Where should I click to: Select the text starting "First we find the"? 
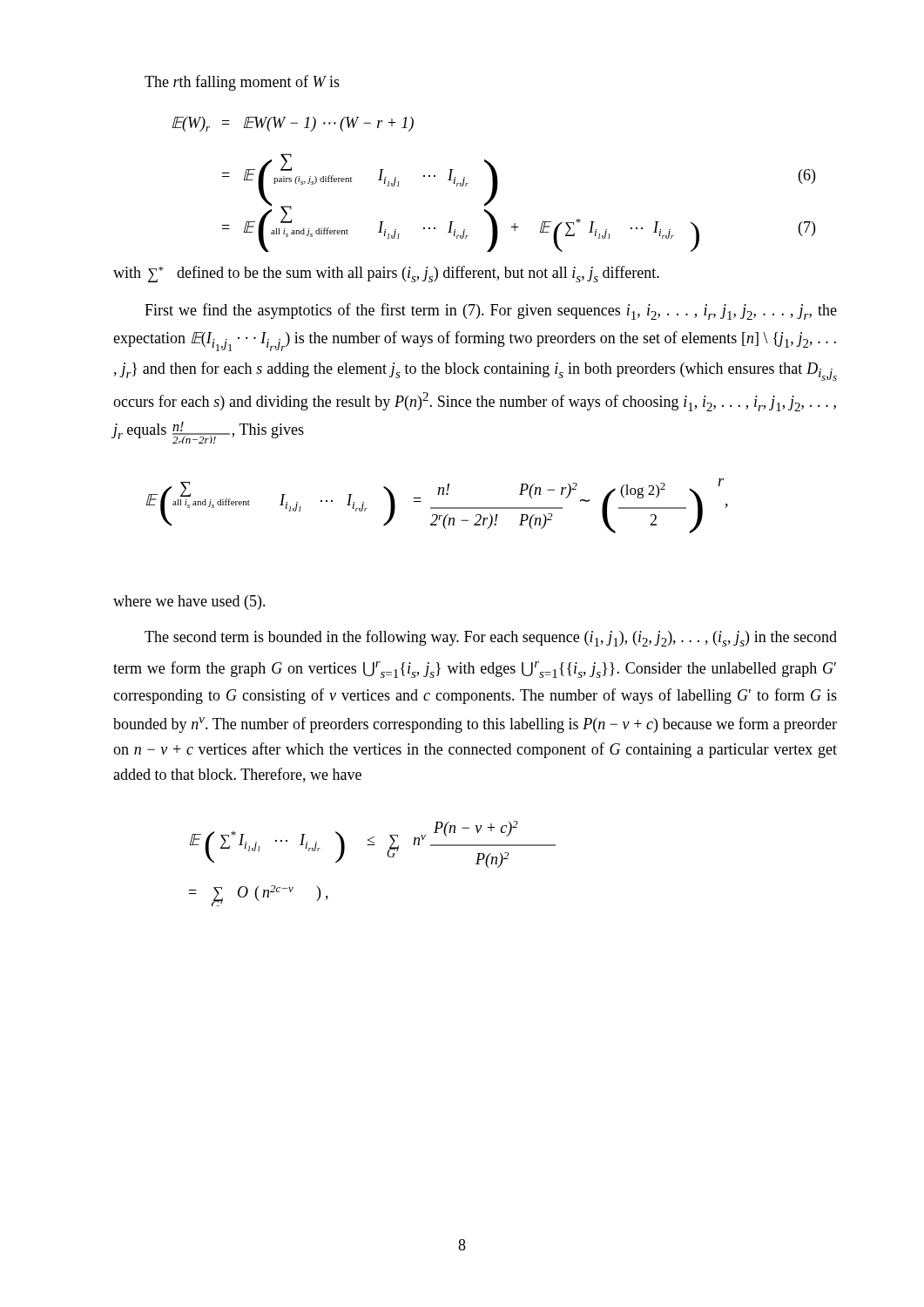475,373
